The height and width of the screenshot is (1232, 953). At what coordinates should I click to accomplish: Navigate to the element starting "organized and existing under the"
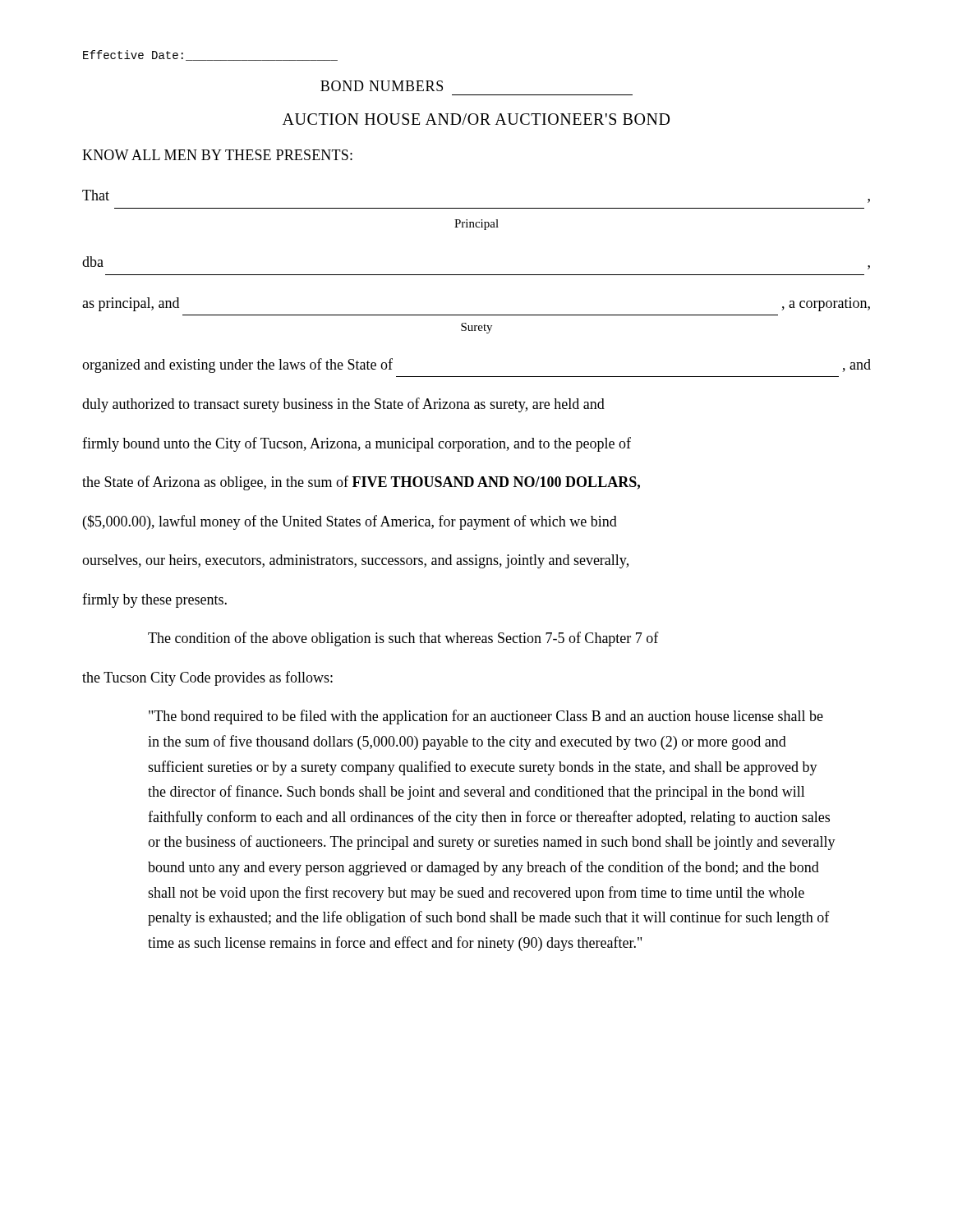click(x=236, y=365)
